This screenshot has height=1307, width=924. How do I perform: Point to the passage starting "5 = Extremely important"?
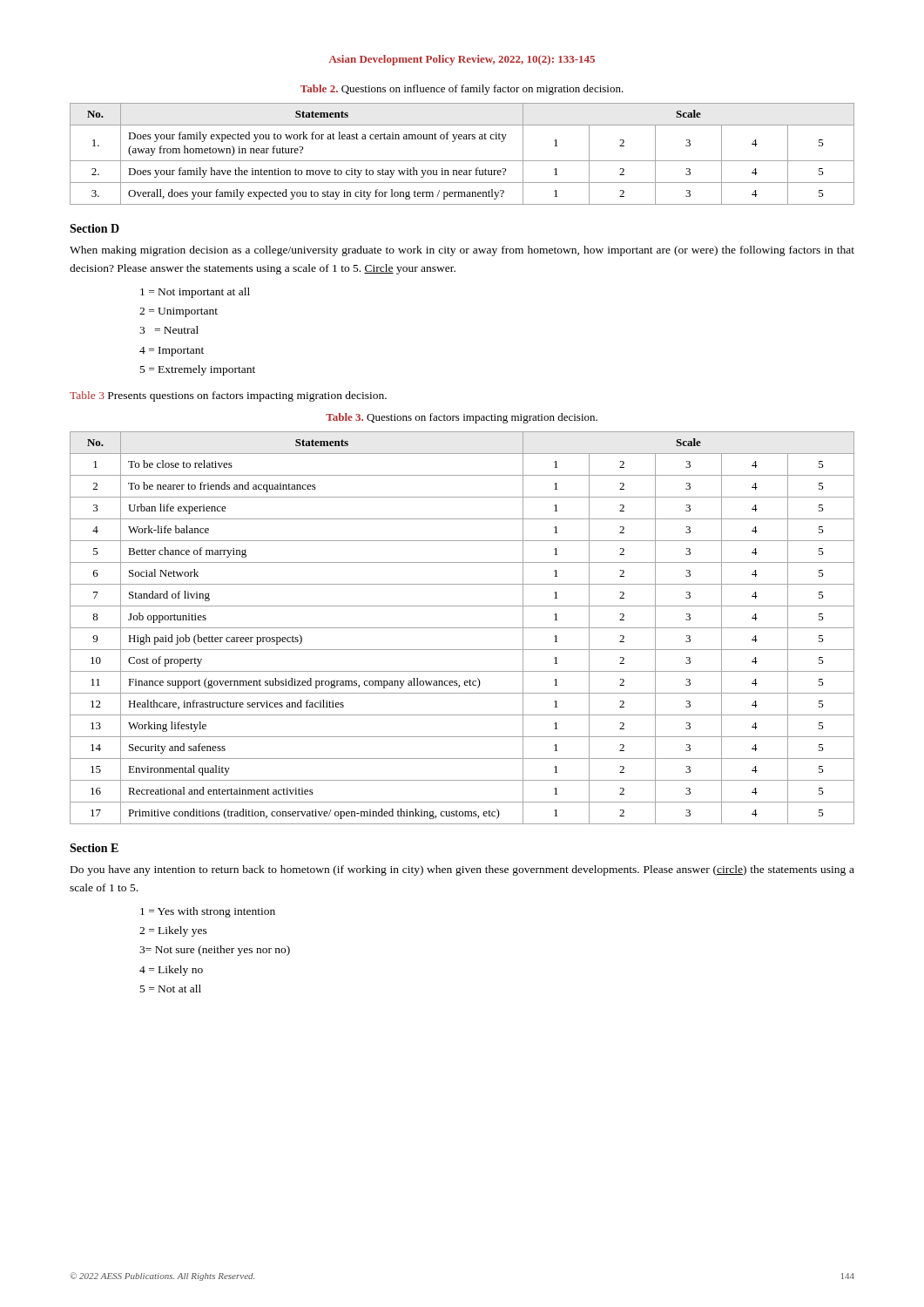(197, 369)
